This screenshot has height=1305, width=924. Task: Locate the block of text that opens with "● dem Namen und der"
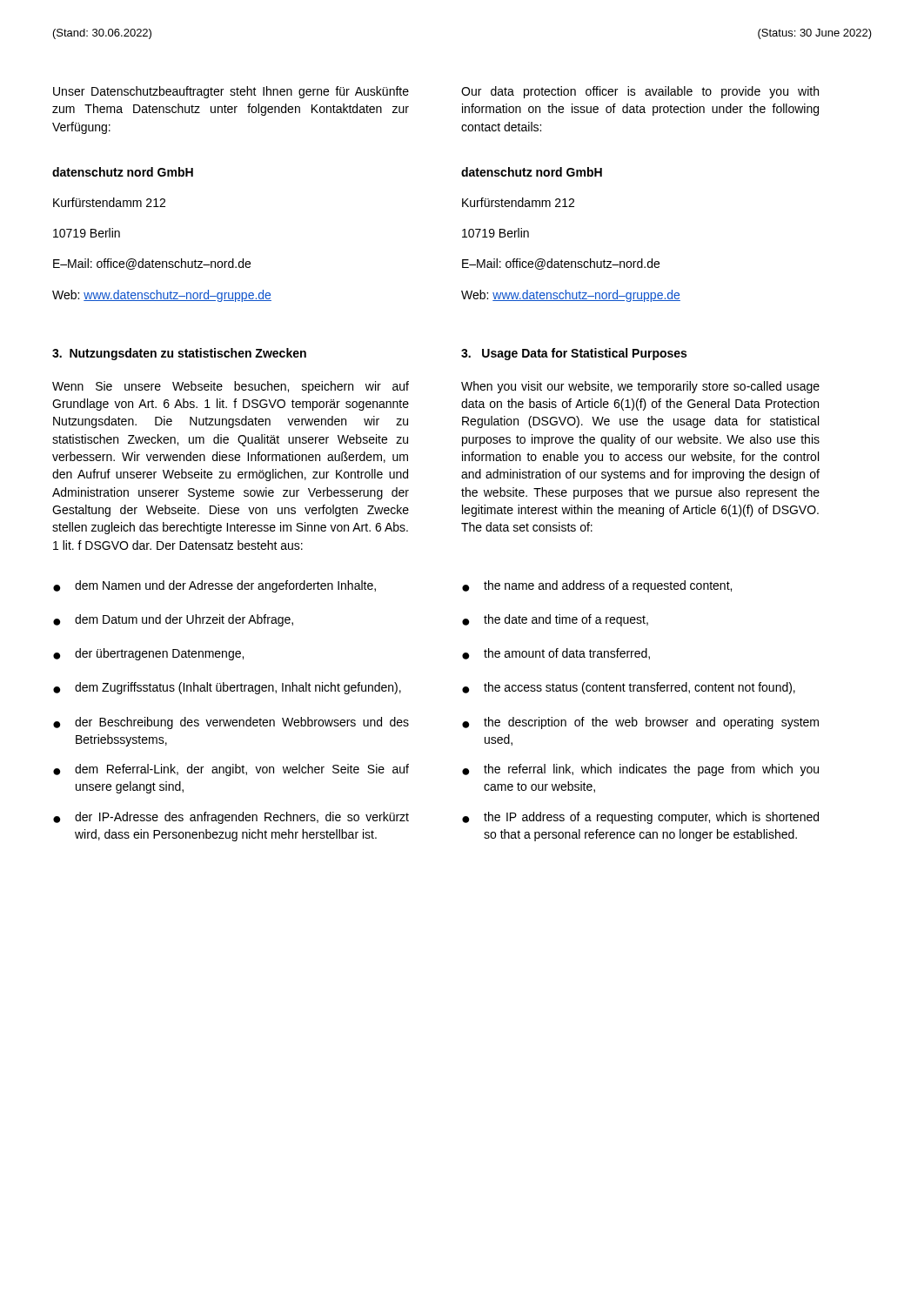coord(215,588)
